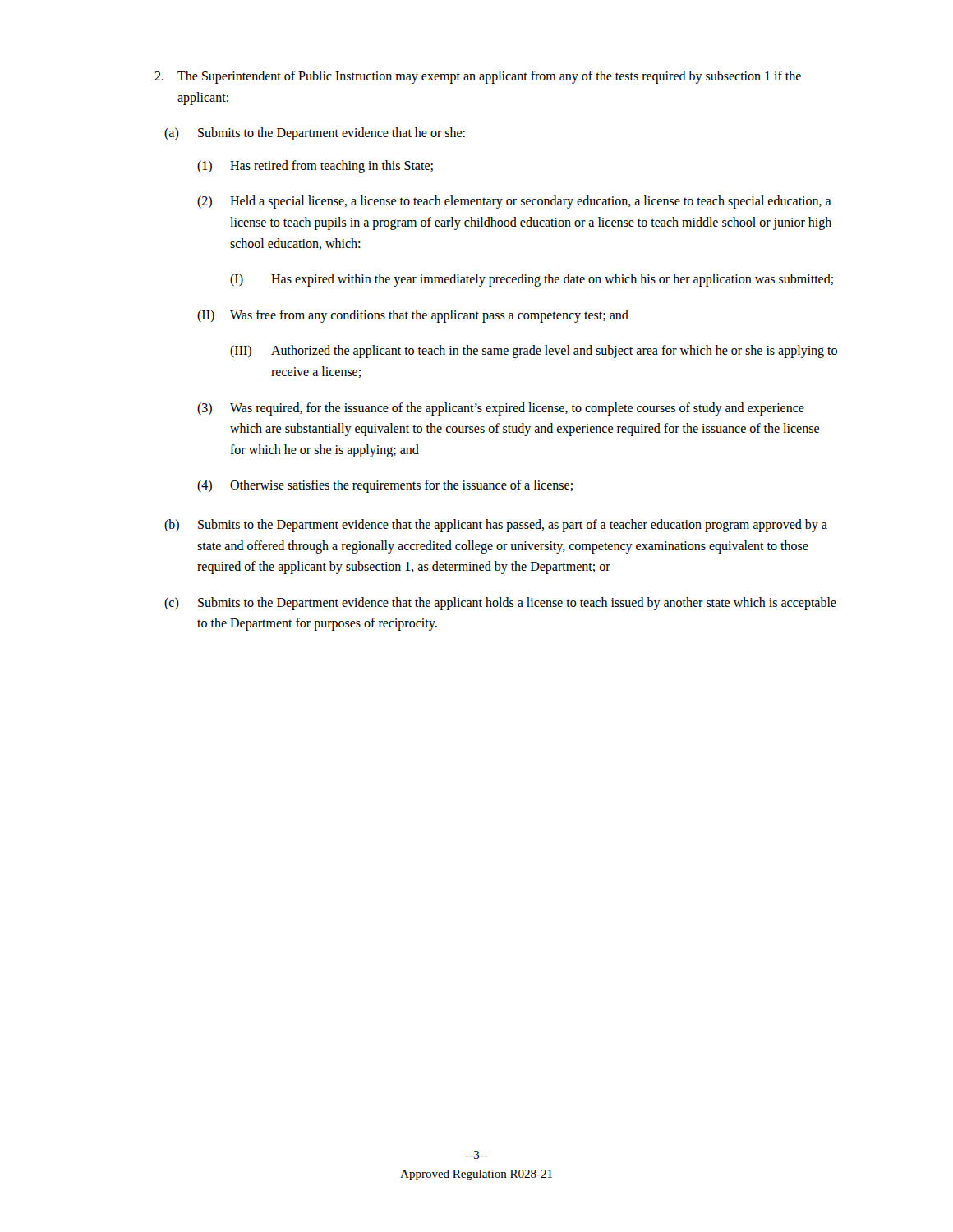Click the passage that begins "(III) Authorized the applicant to teach in"
The height and width of the screenshot is (1232, 953).
tap(534, 361)
